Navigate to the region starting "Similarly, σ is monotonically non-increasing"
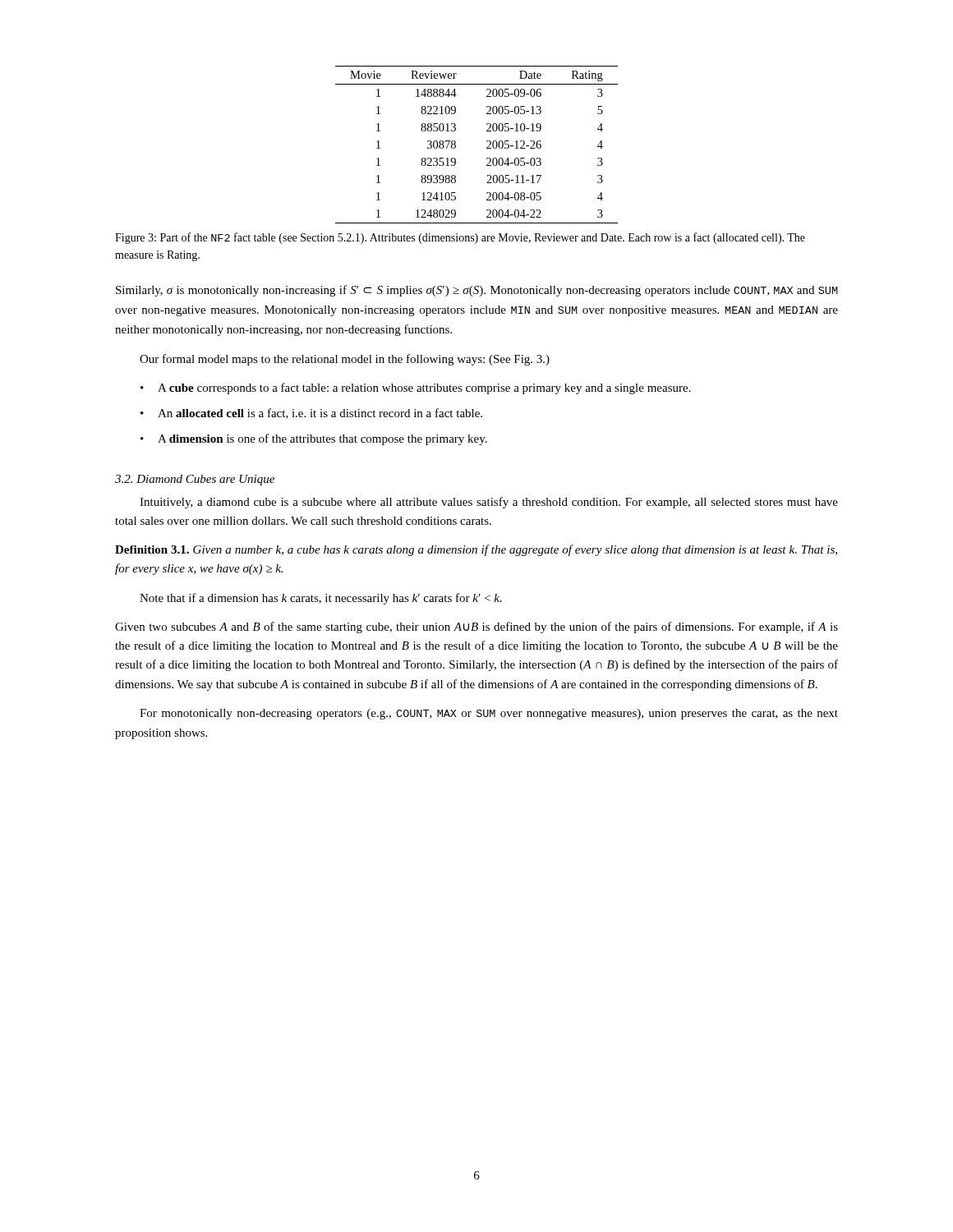This screenshot has width=953, height=1232. point(476,310)
